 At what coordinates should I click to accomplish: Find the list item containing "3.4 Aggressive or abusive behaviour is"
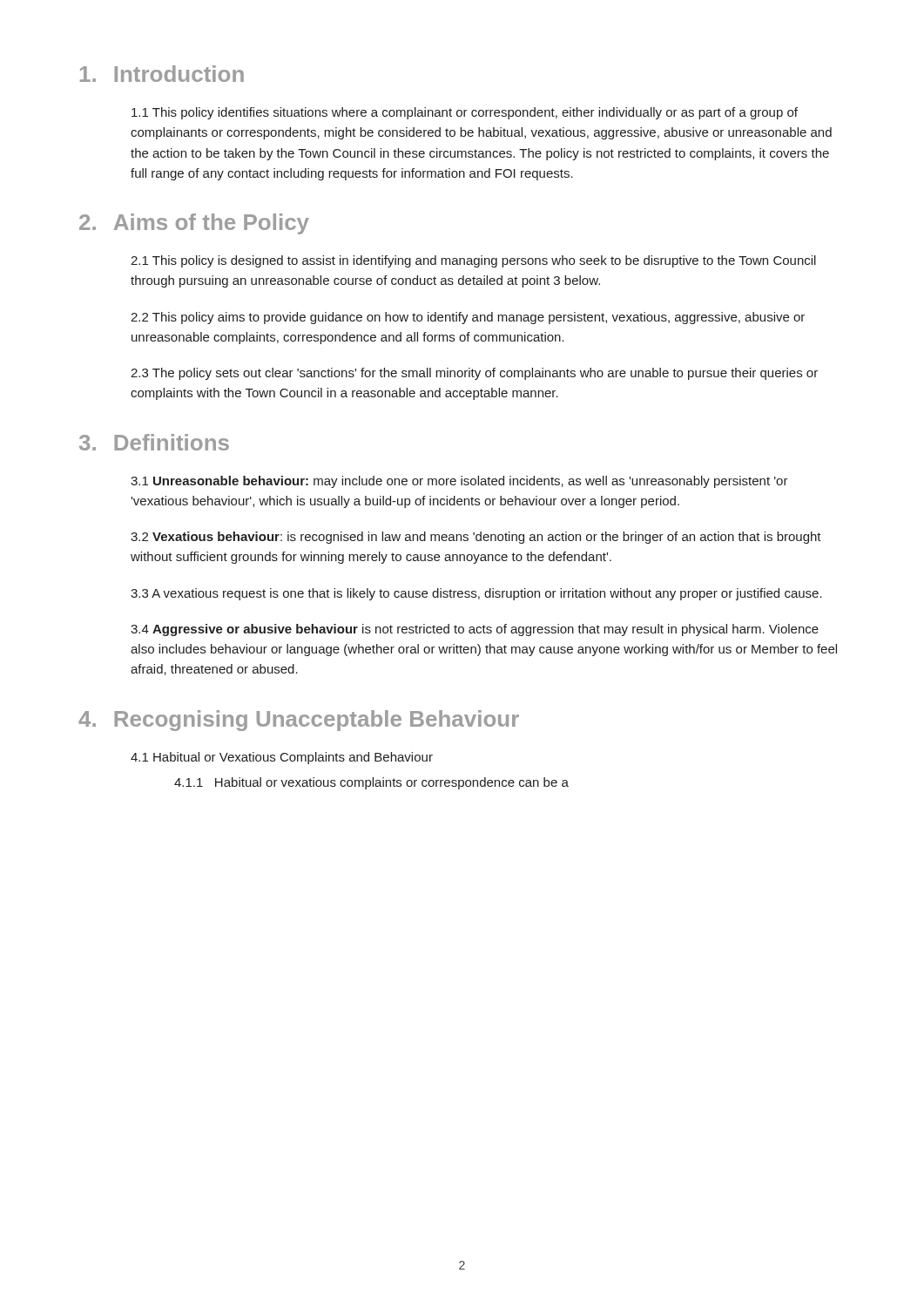pos(484,649)
